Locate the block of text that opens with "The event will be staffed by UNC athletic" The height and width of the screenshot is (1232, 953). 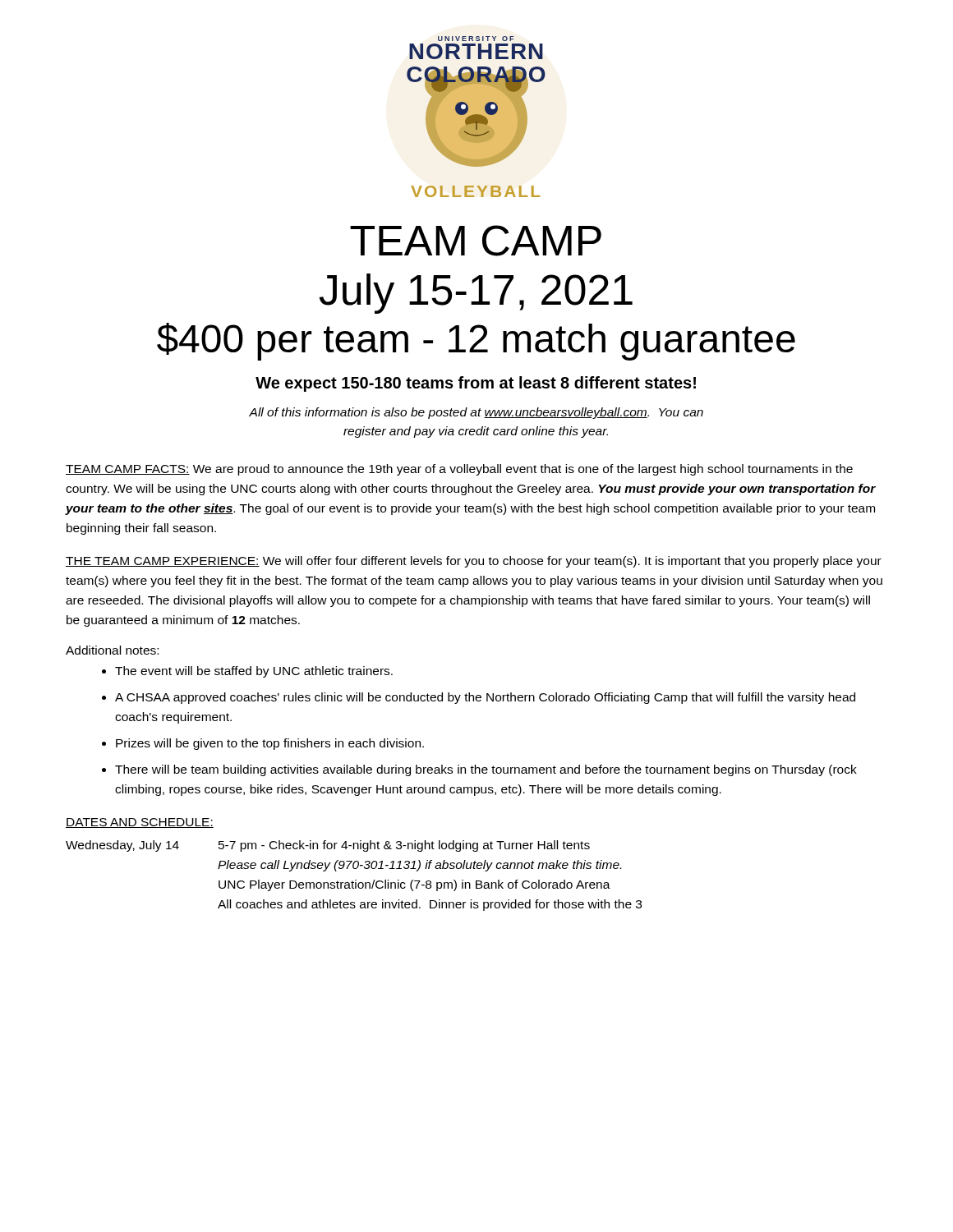254,670
